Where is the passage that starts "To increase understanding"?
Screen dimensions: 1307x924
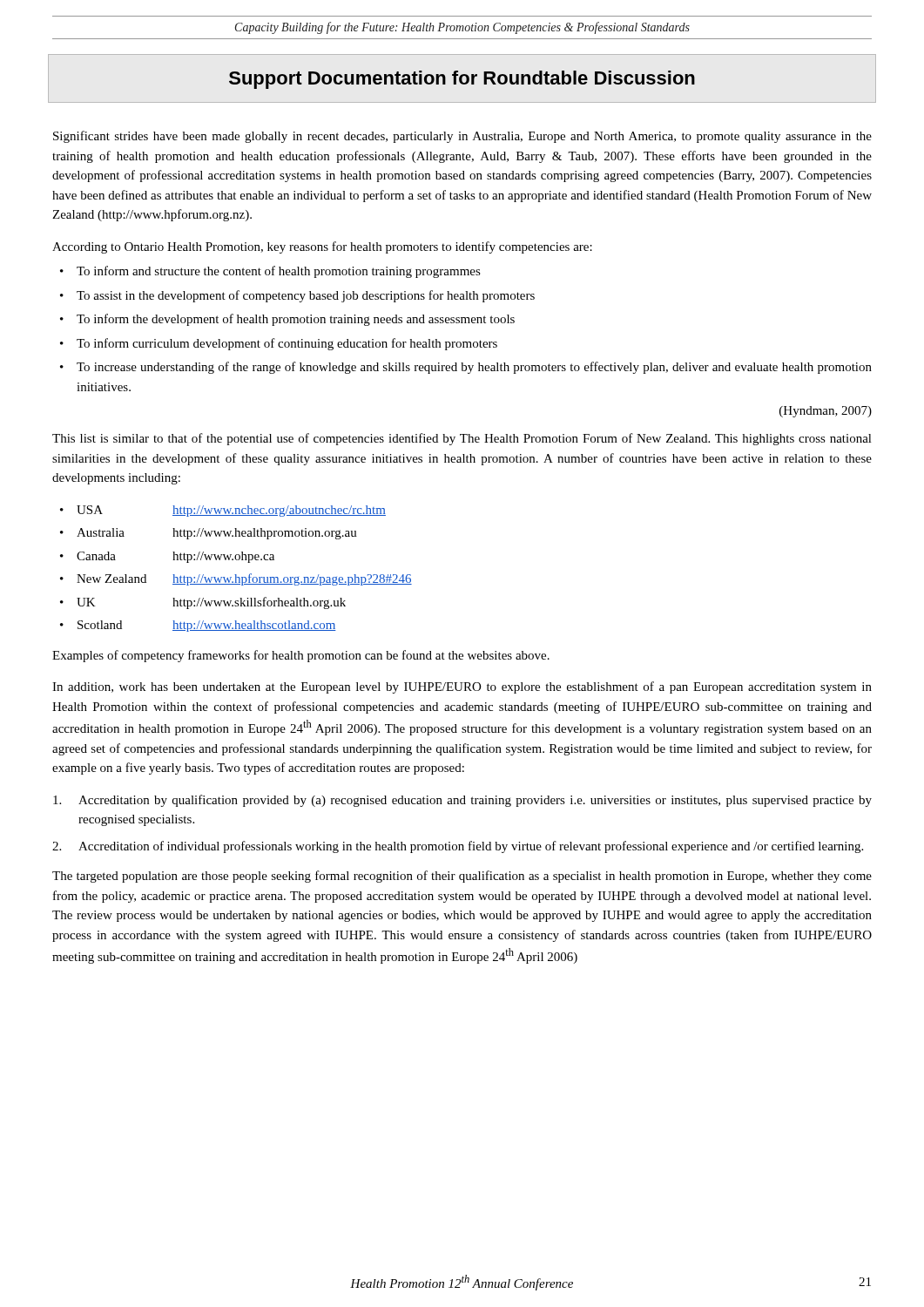click(x=474, y=377)
